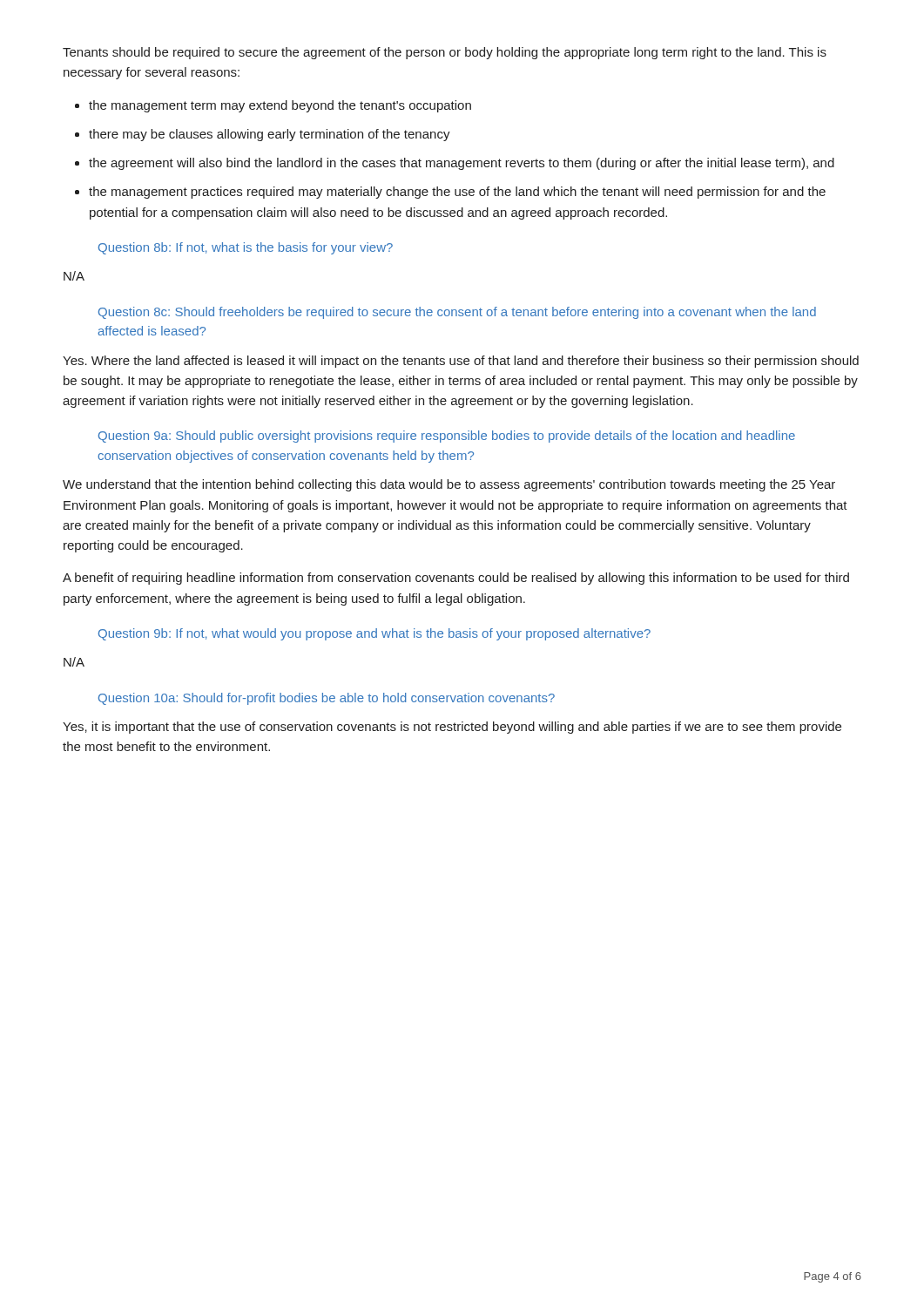Find the block on this page that starts "Tenants should be"

(462, 62)
